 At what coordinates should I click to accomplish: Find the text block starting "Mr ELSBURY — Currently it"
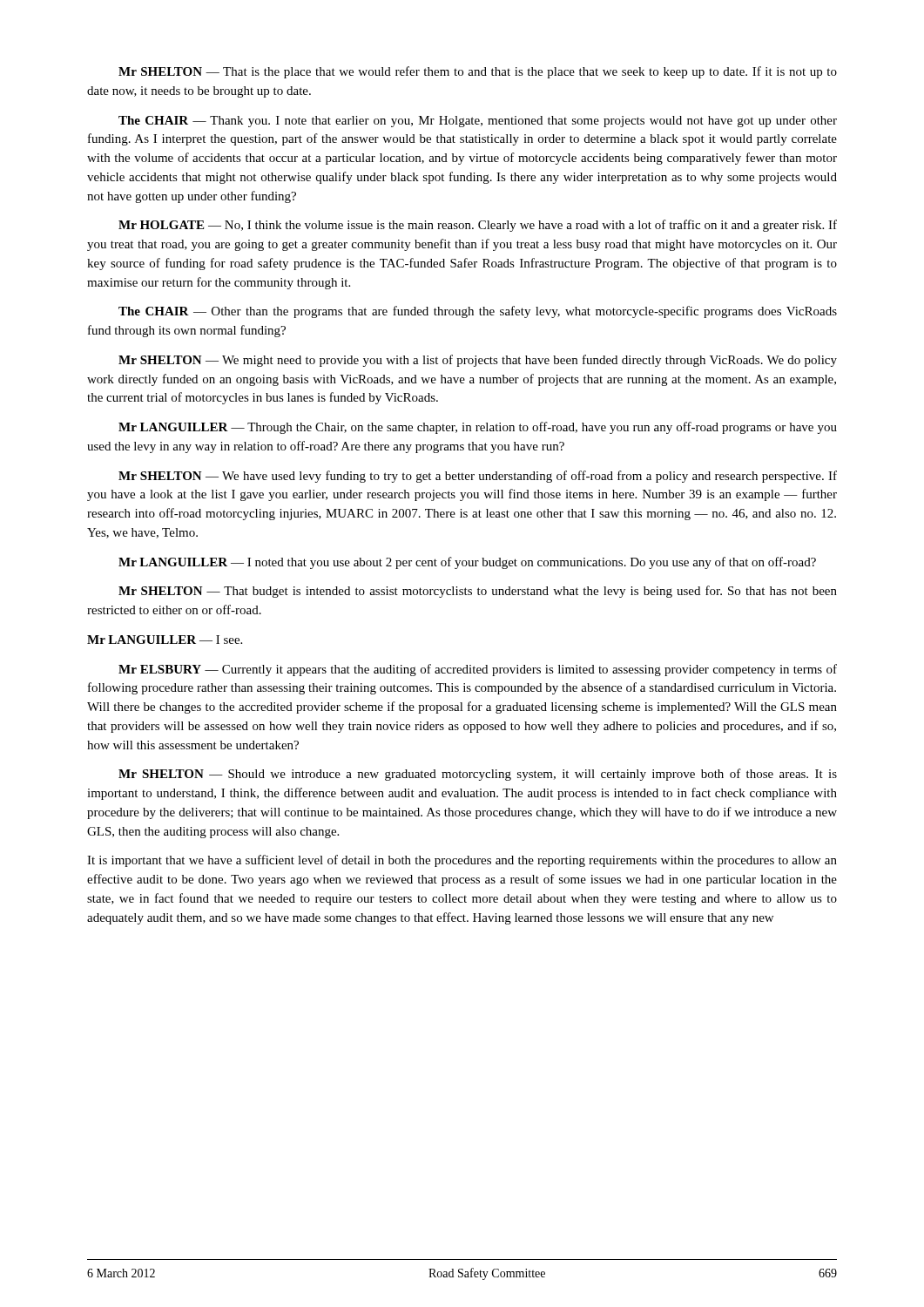coord(462,707)
